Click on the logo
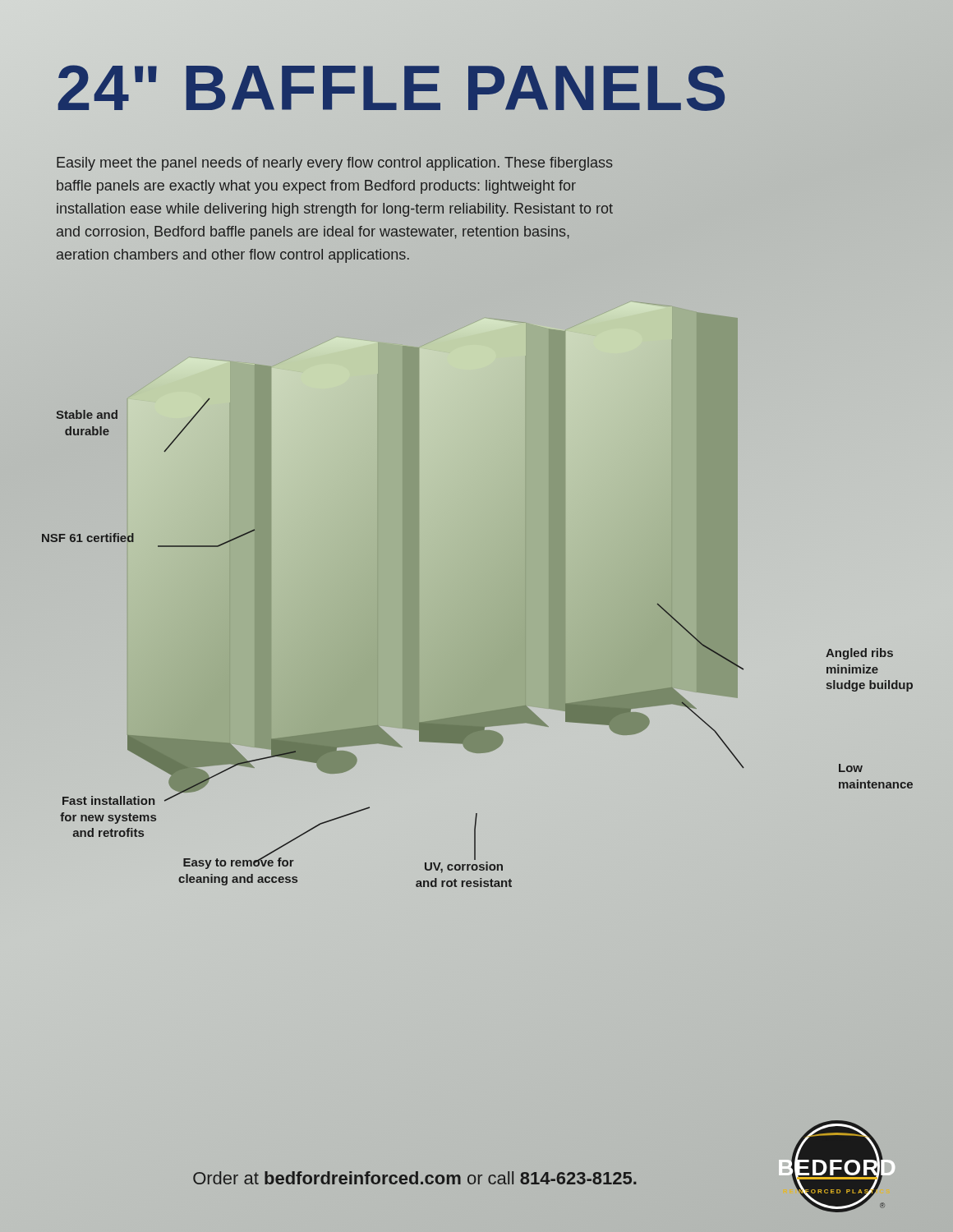 (x=838, y=1167)
